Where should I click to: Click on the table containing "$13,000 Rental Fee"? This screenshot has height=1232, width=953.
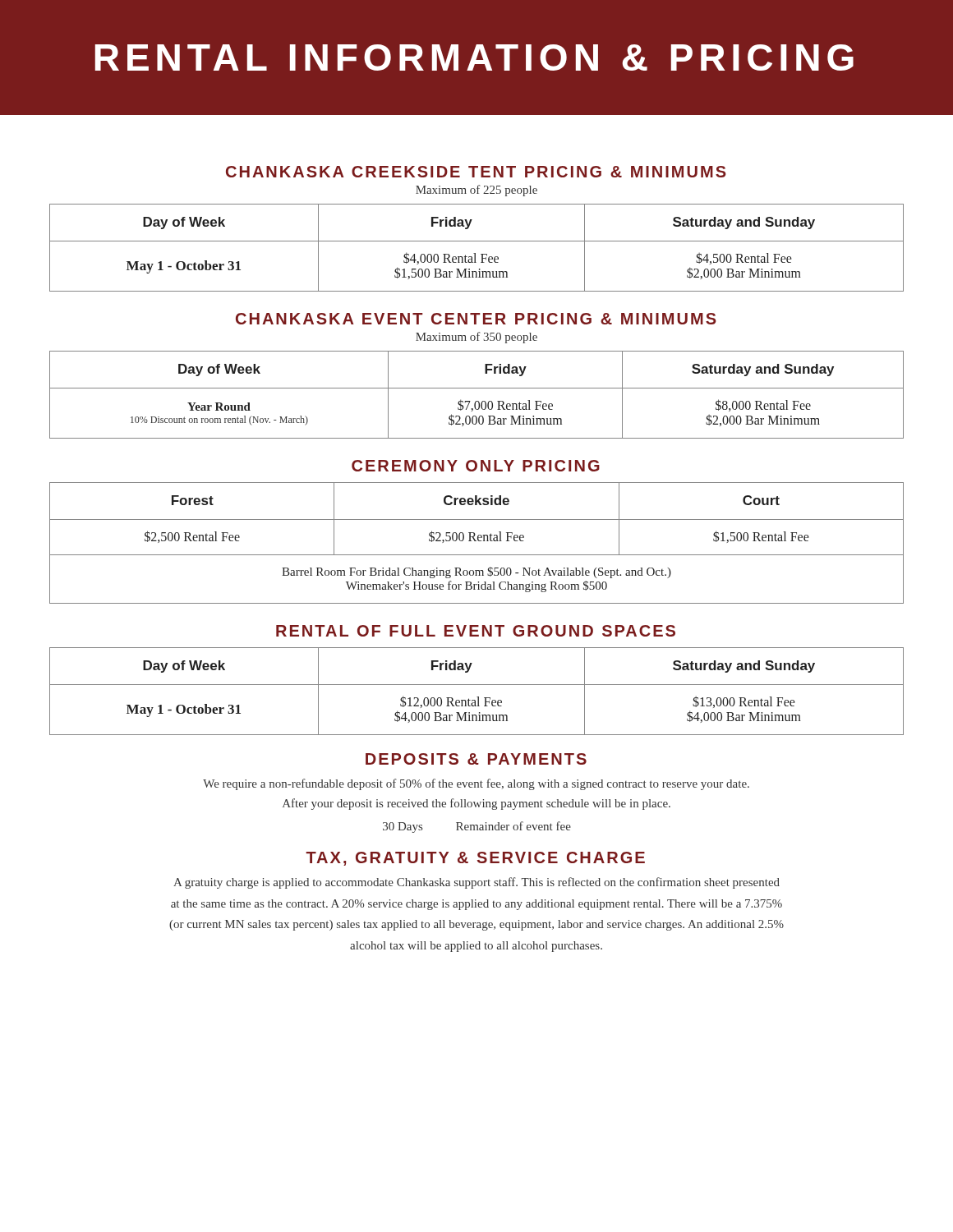coord(476,691)
